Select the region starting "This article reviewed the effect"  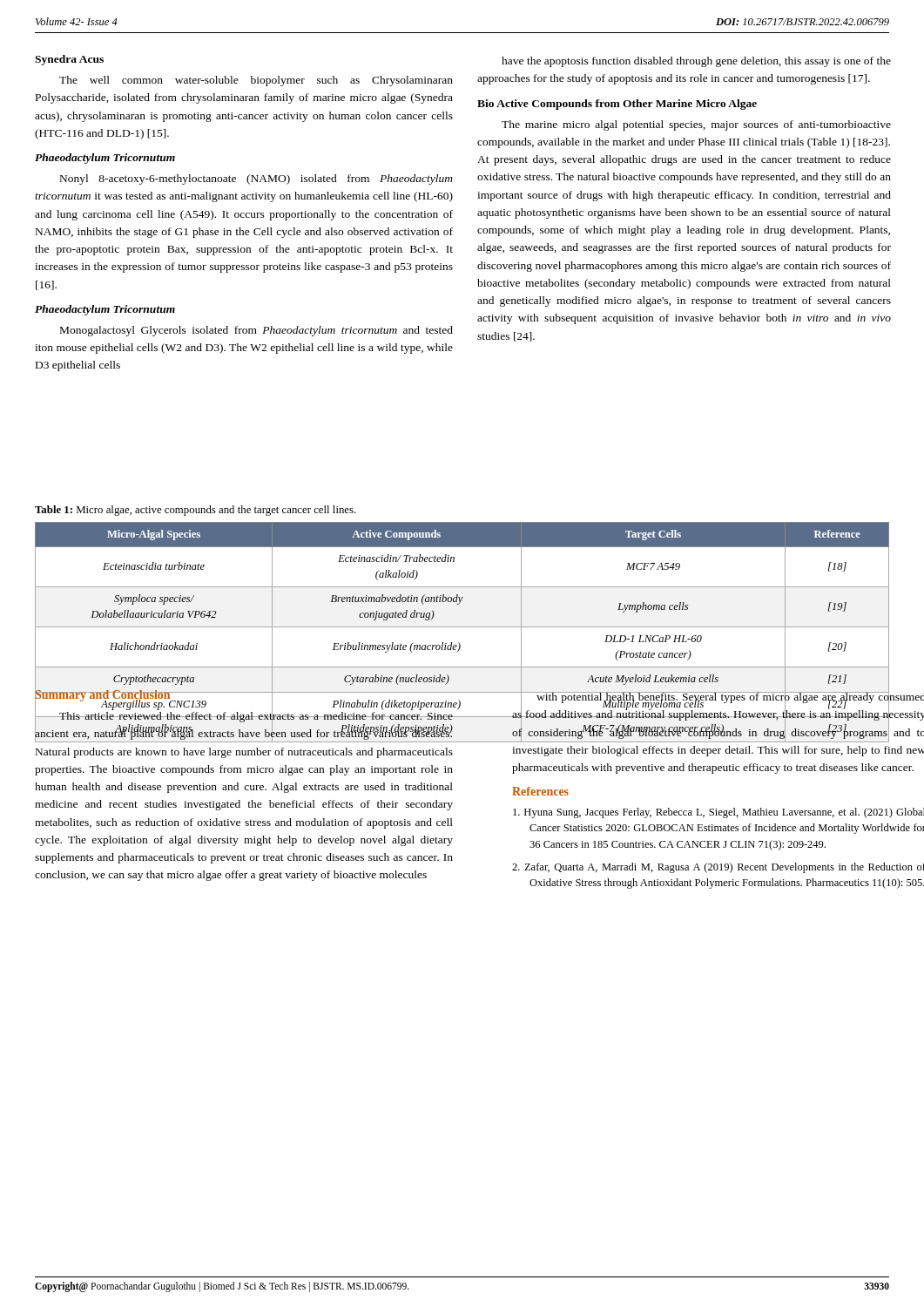pos(244,795)
